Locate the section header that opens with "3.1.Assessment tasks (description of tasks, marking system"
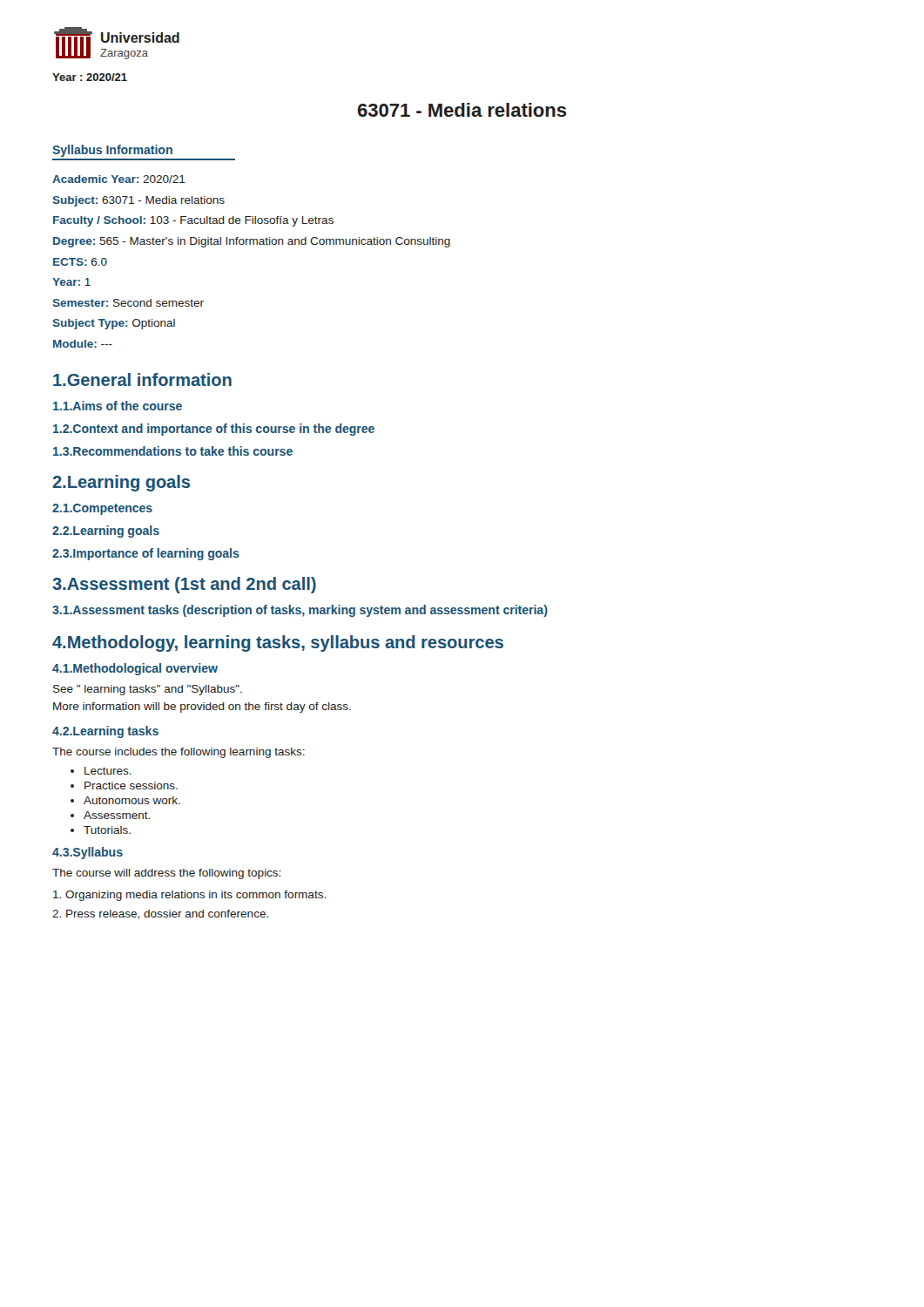Image resolution: width=924 pixels, height=1307 pixels. tap(300, 610)
